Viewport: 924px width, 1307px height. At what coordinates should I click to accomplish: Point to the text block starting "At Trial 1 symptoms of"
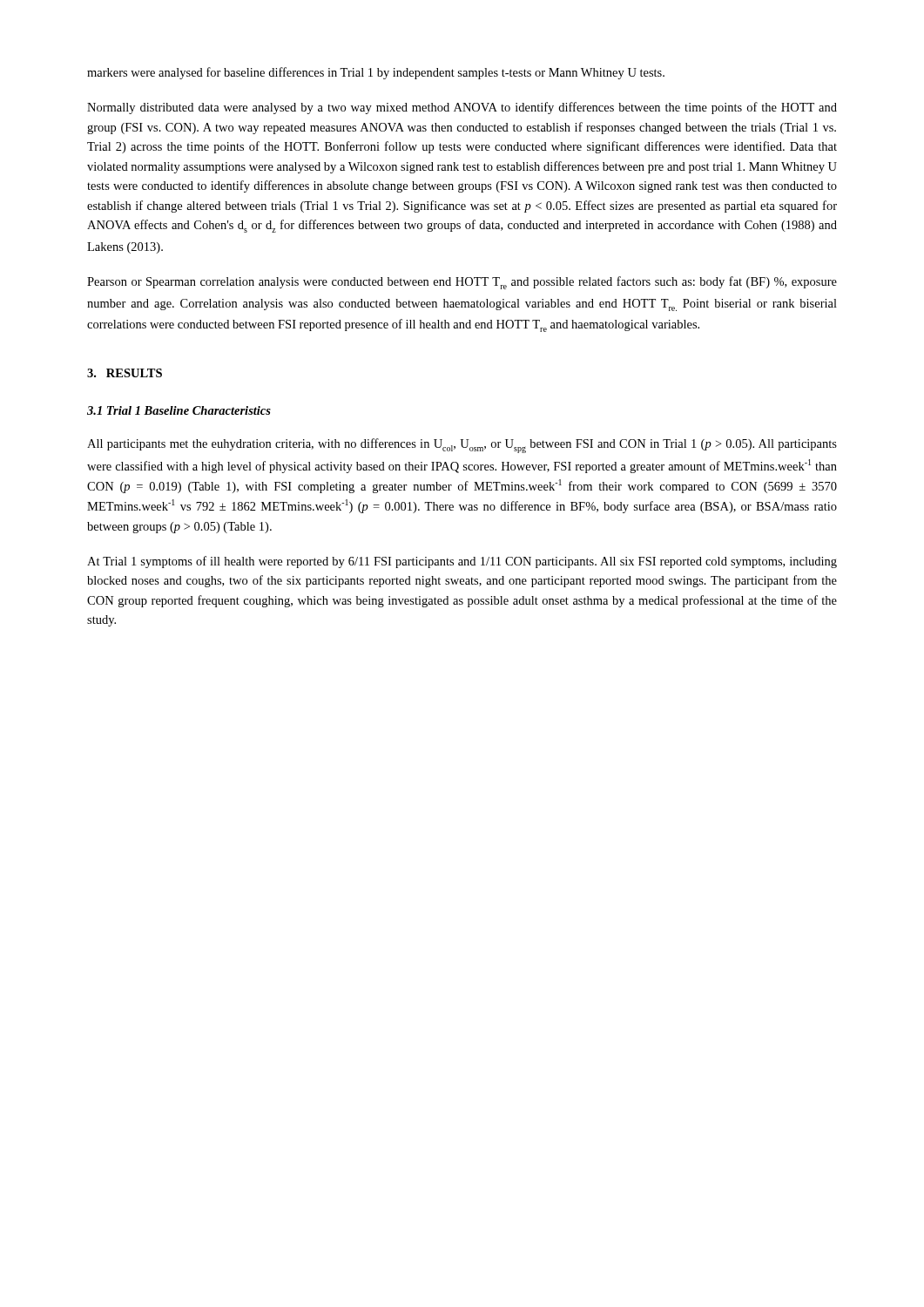click(462, 591)
